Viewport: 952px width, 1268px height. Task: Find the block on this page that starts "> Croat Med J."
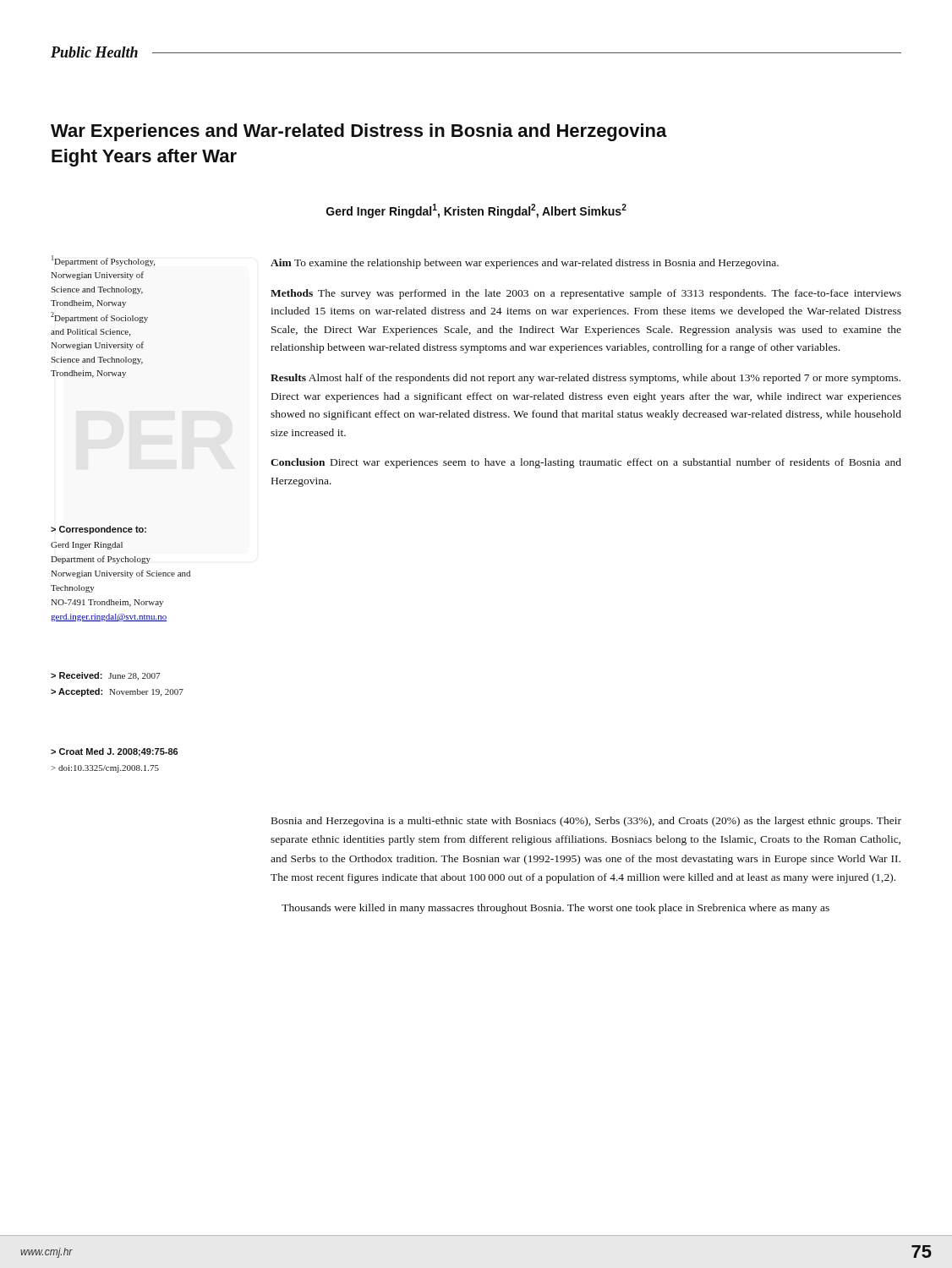click(152, 760)
